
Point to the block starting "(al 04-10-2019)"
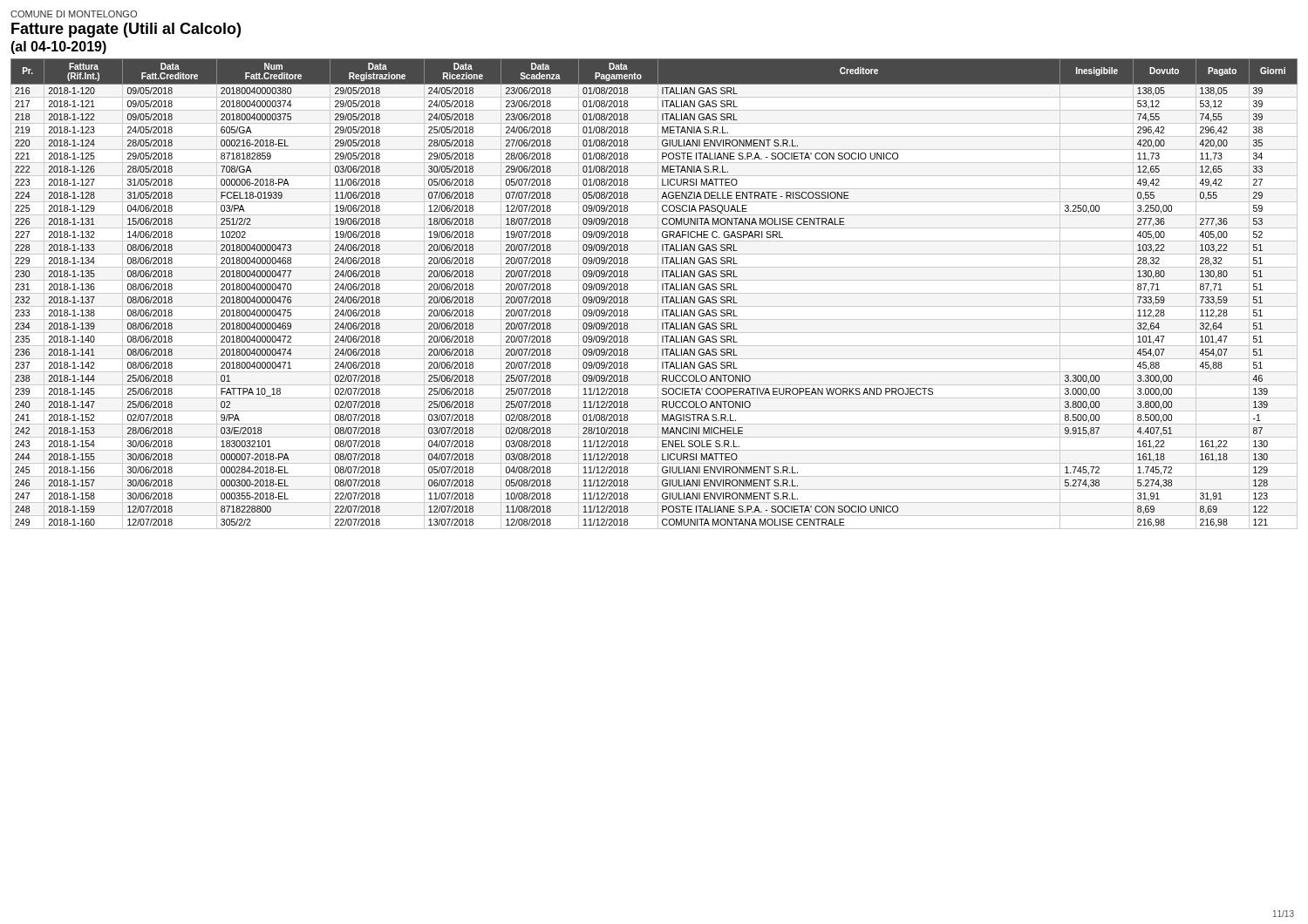pos(59,46)
